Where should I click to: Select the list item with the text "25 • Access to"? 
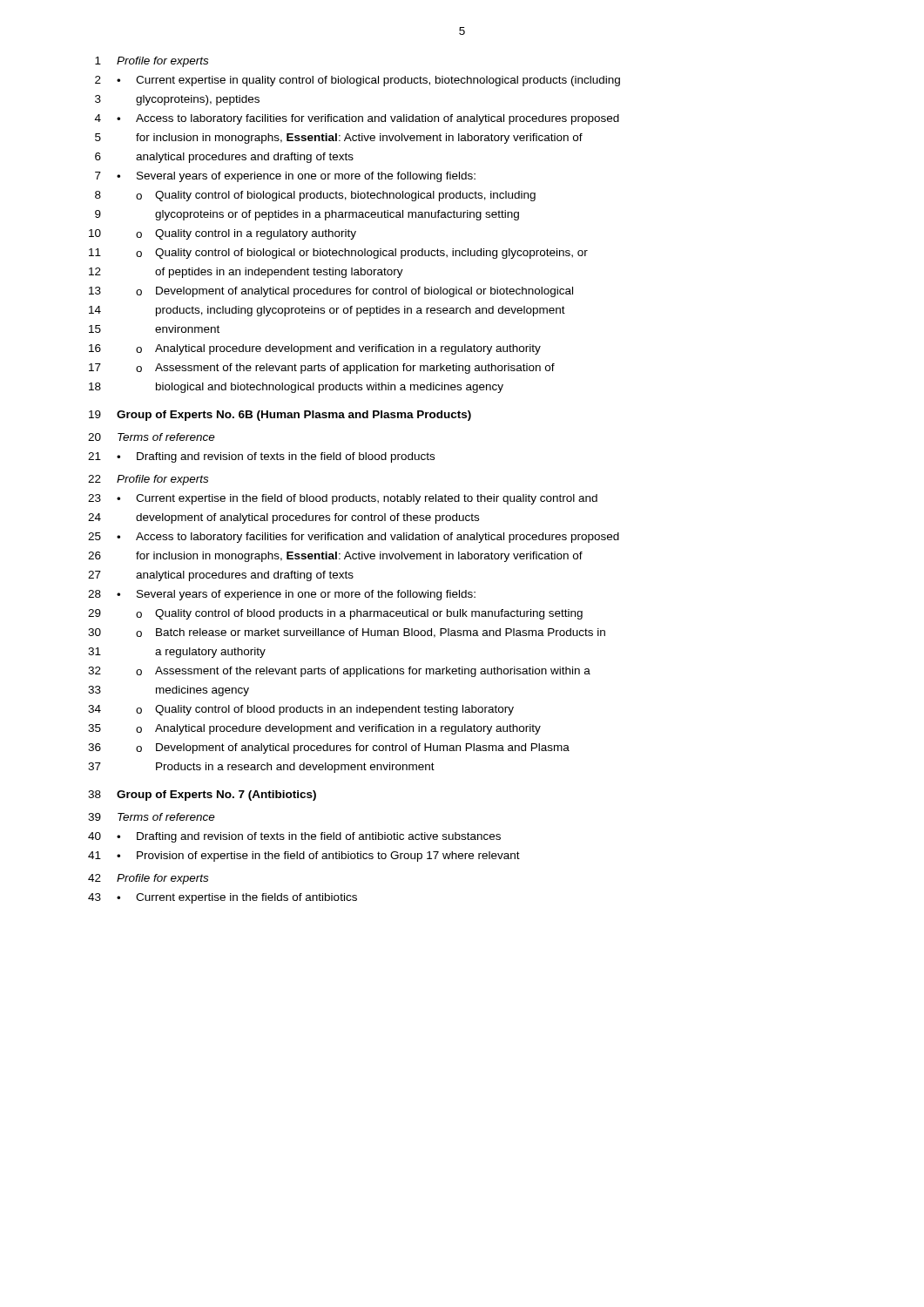pos(462,538)
